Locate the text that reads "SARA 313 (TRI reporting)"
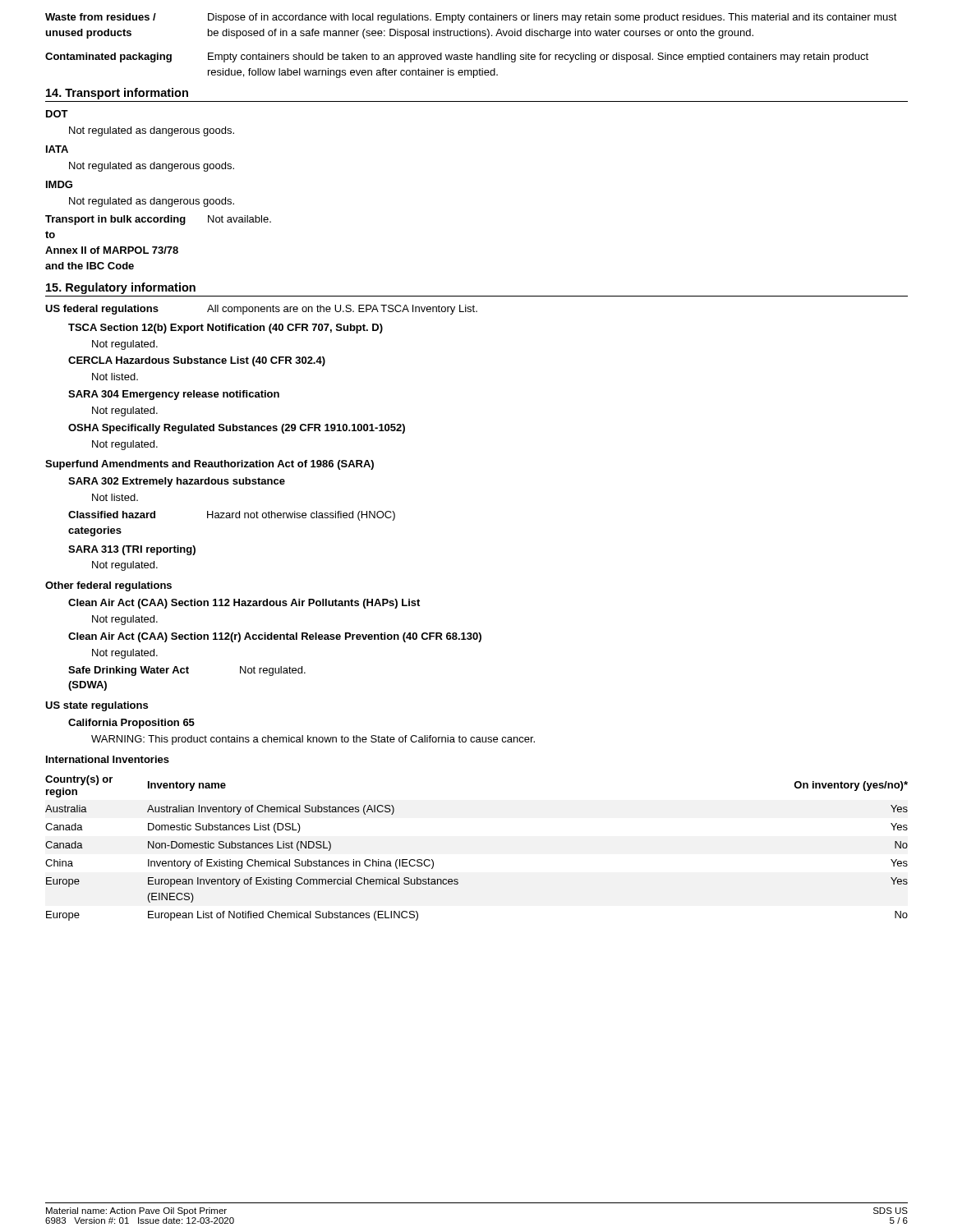The width and height of the screenshot is (953, 1232). click(132, 549)
